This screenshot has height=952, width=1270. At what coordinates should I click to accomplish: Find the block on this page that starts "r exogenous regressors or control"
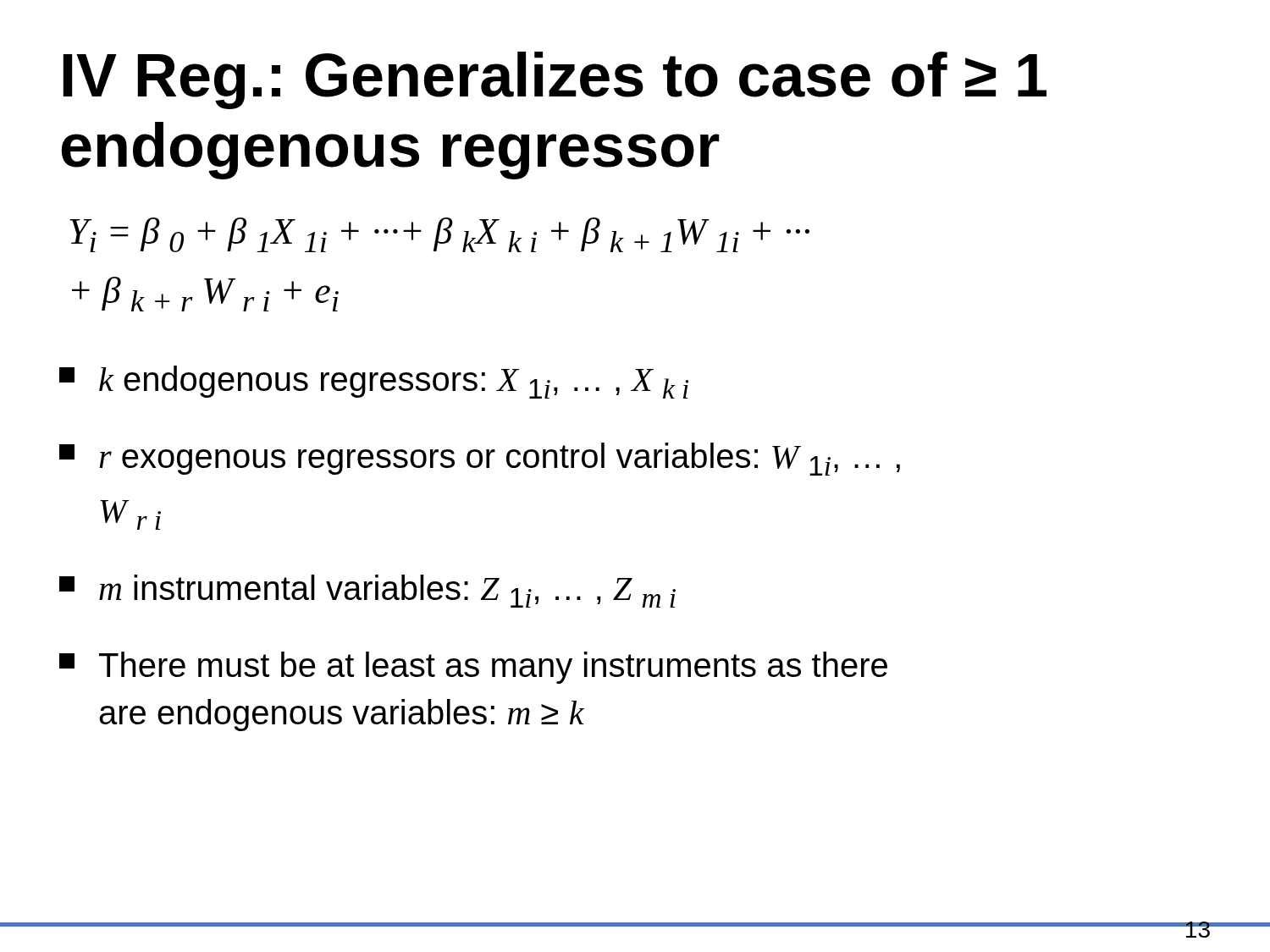click(x=480, y=459)
